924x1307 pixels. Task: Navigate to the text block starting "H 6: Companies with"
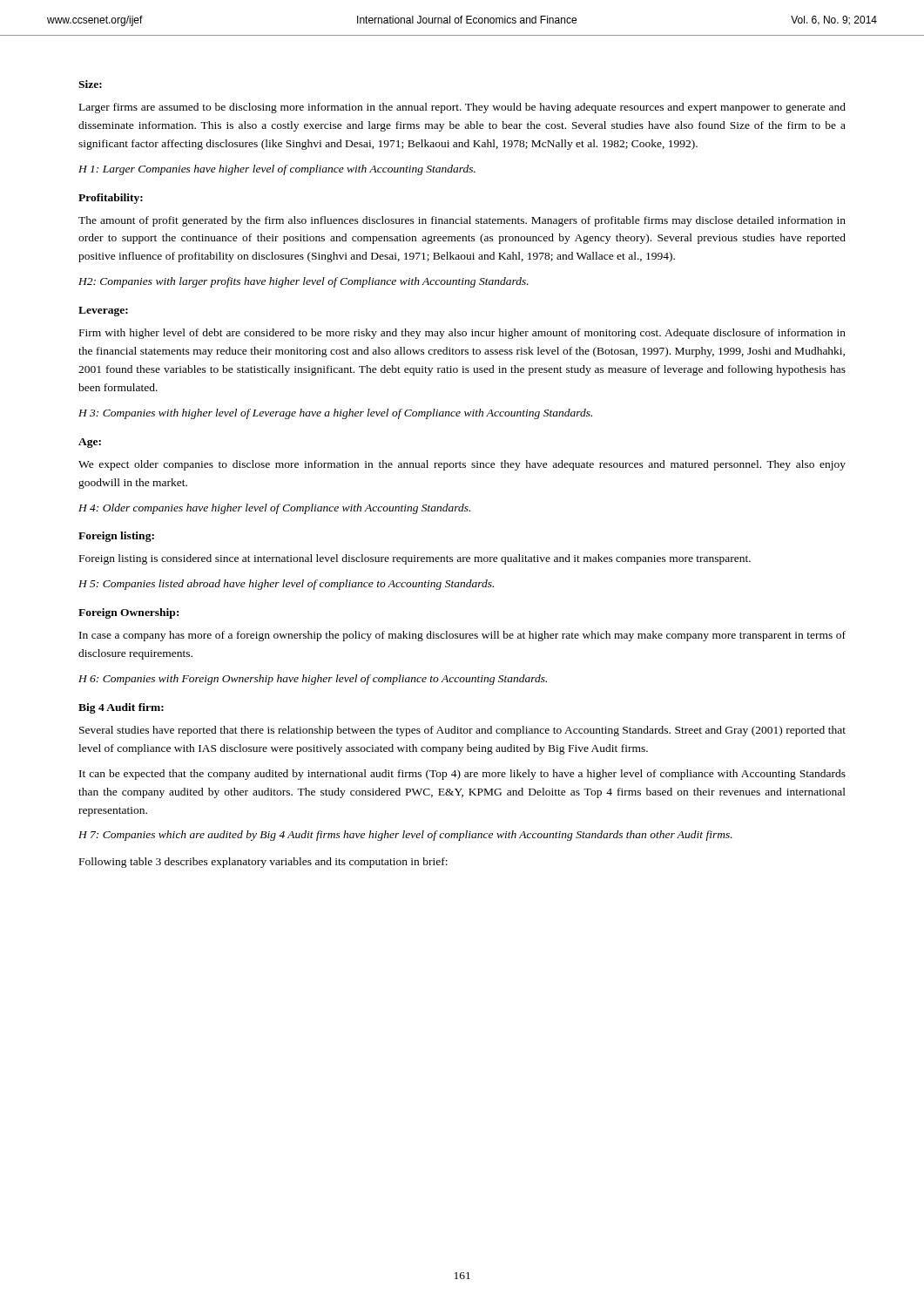(x=313, y=678)
